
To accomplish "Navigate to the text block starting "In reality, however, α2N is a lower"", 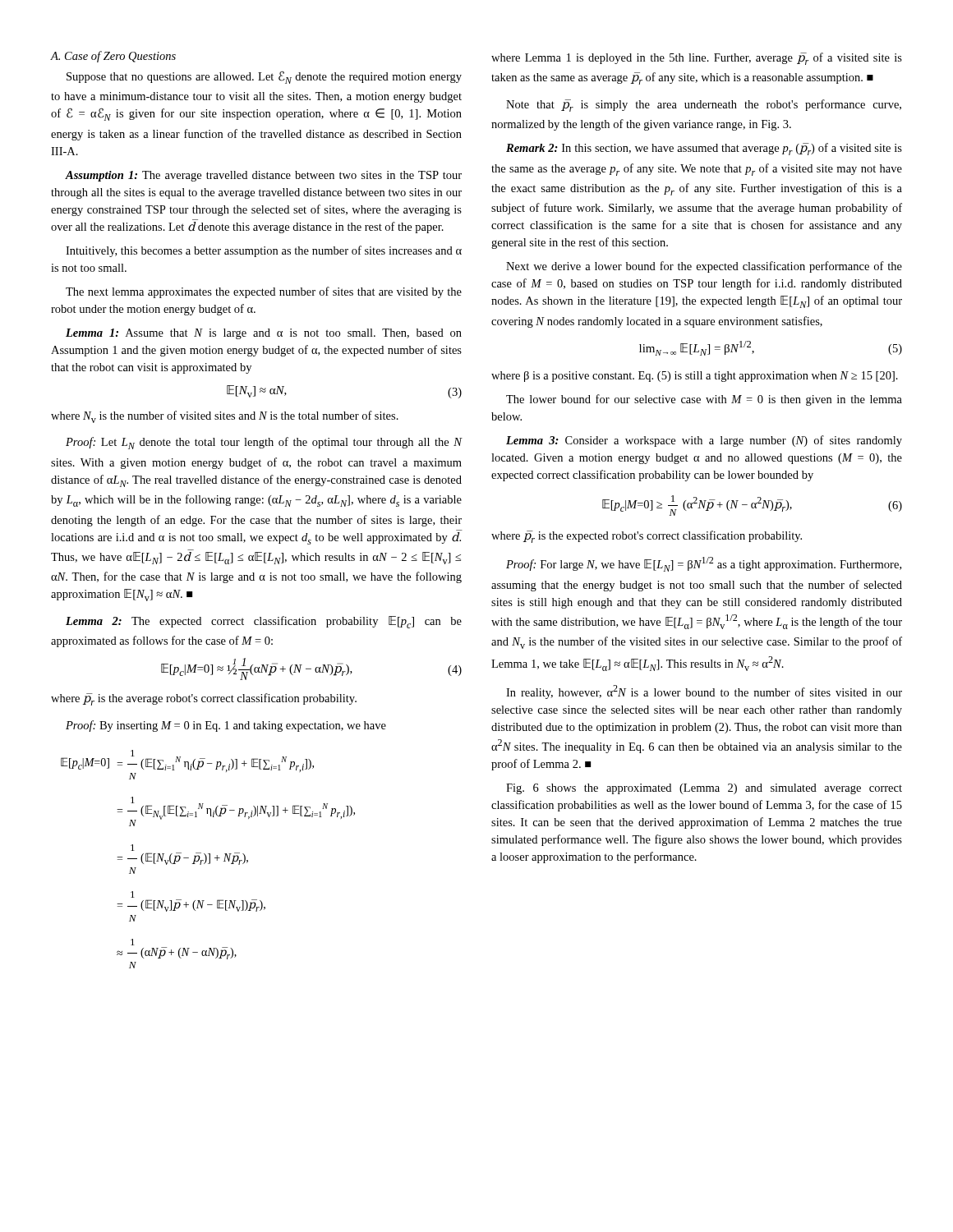I will click(697, 727).
